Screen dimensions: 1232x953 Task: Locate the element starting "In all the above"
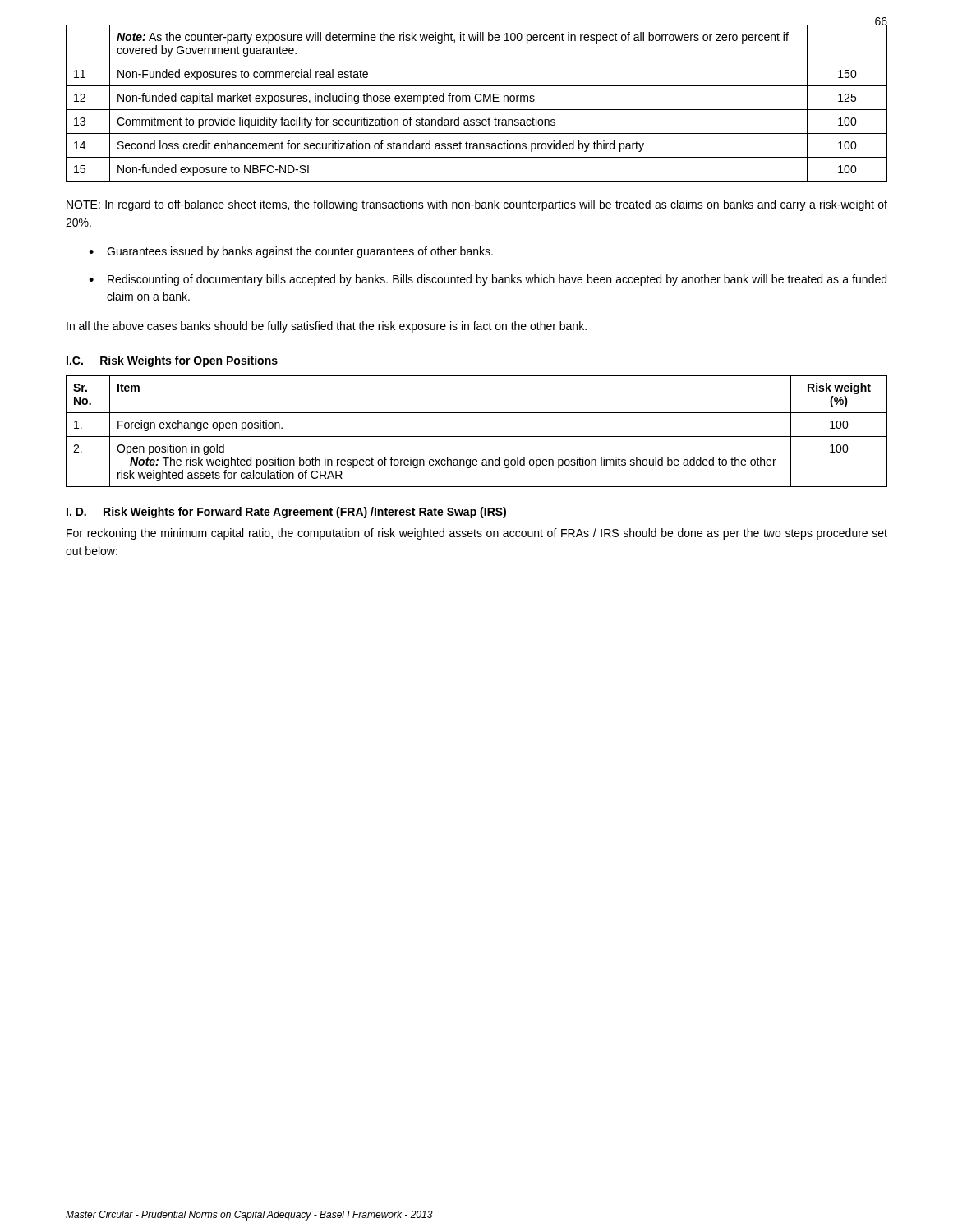[x=327, y=326]
